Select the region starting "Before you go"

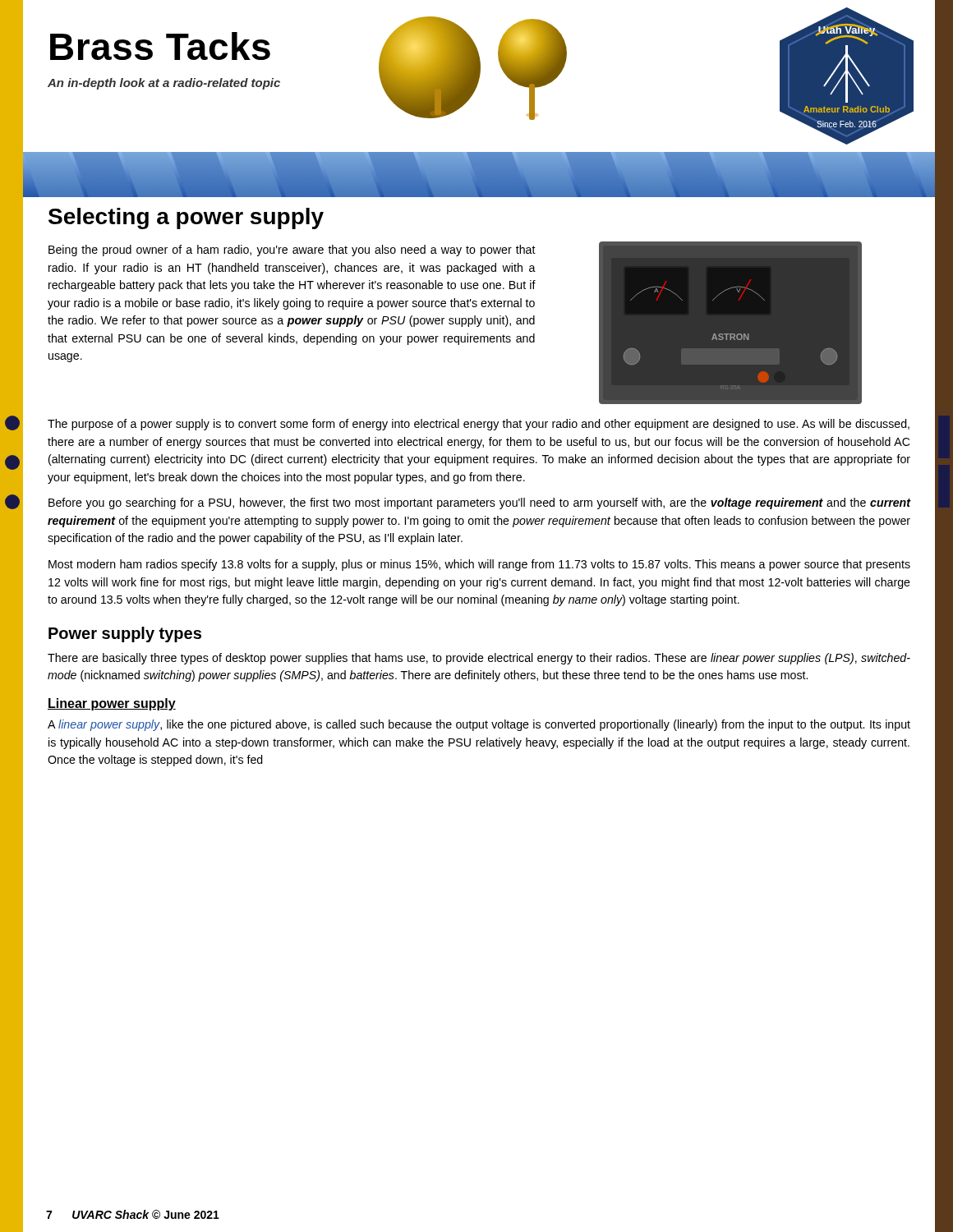[x=479, y=521]
